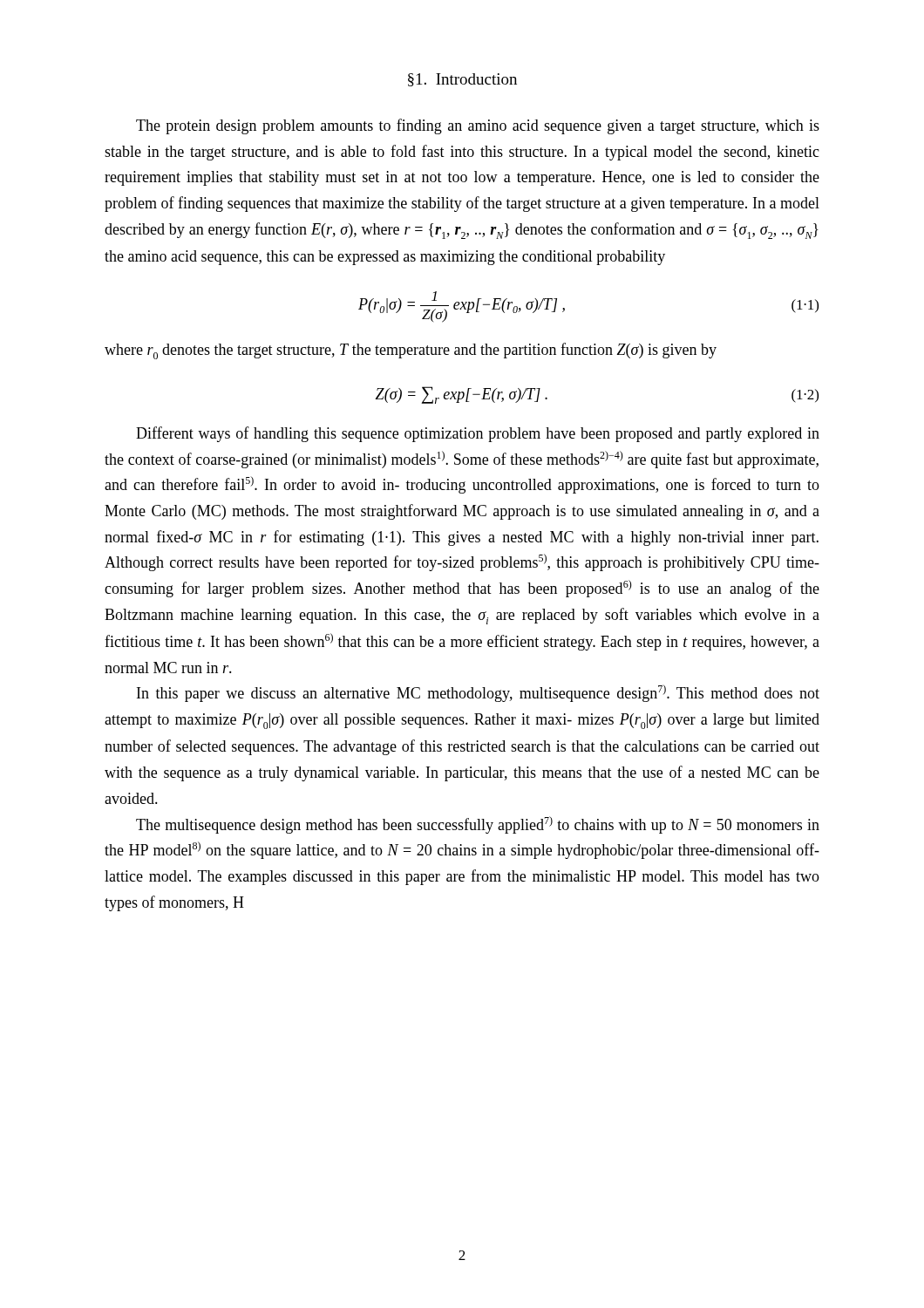This screenshot has height=1308, width=924.
Task: Locate the block of text that opens with "The protein design problem amounts to finding"
Action: coord(462,191)
